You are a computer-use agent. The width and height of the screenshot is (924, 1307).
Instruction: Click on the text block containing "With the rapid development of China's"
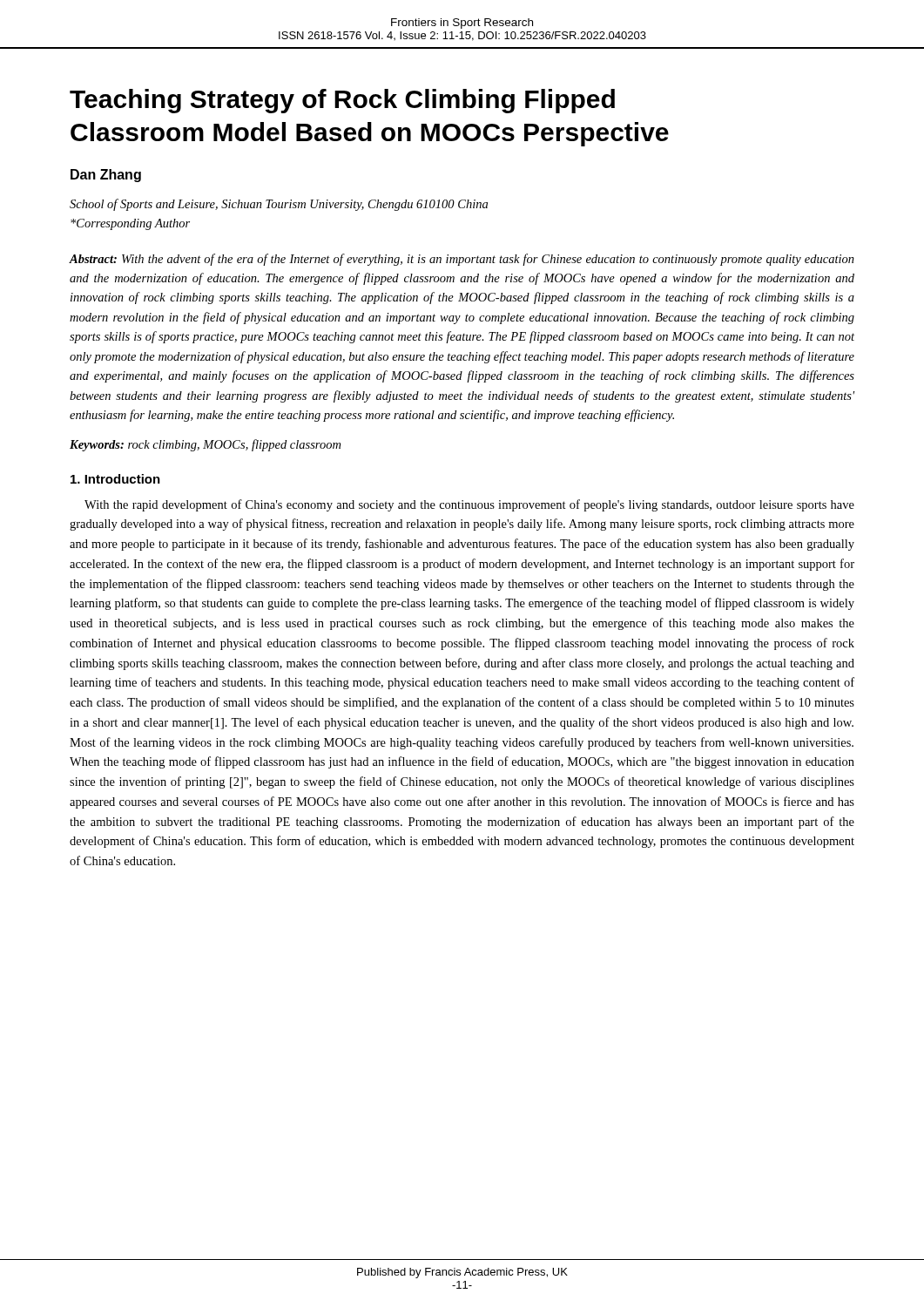[462, 683]
